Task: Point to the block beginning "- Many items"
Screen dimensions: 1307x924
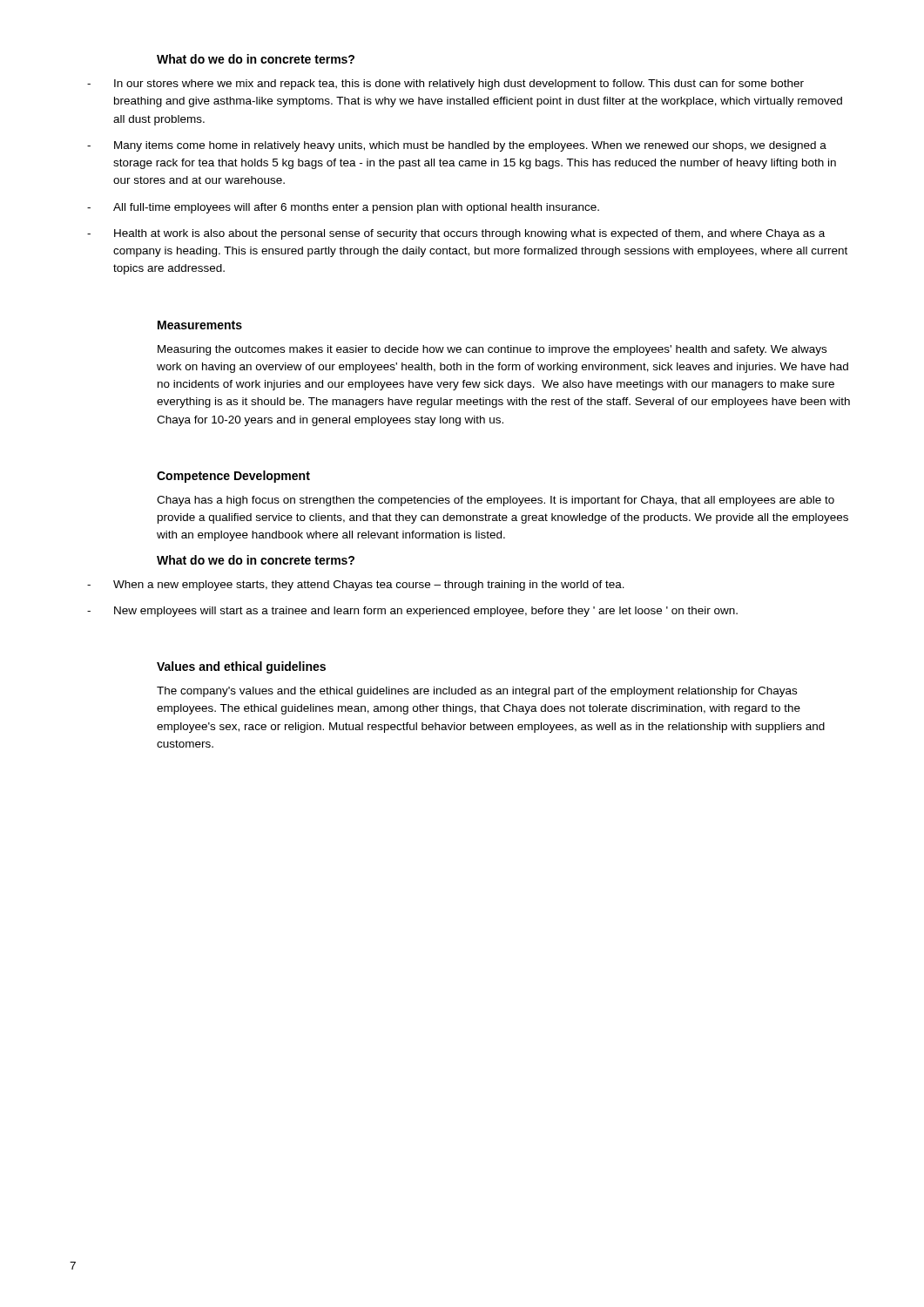Action: pos(471,163)
